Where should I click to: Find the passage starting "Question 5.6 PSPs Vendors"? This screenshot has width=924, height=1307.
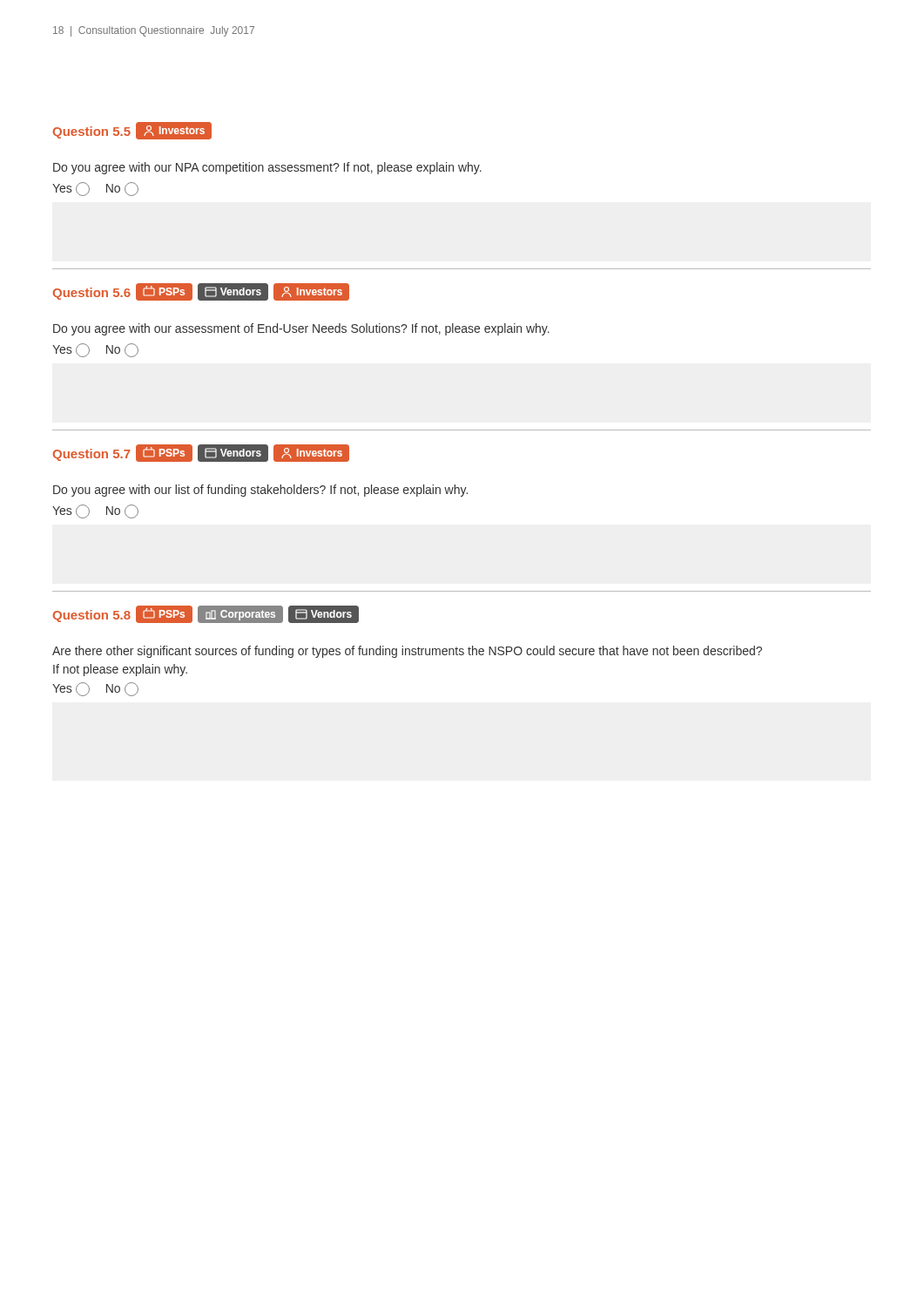[x=201, y=292]
